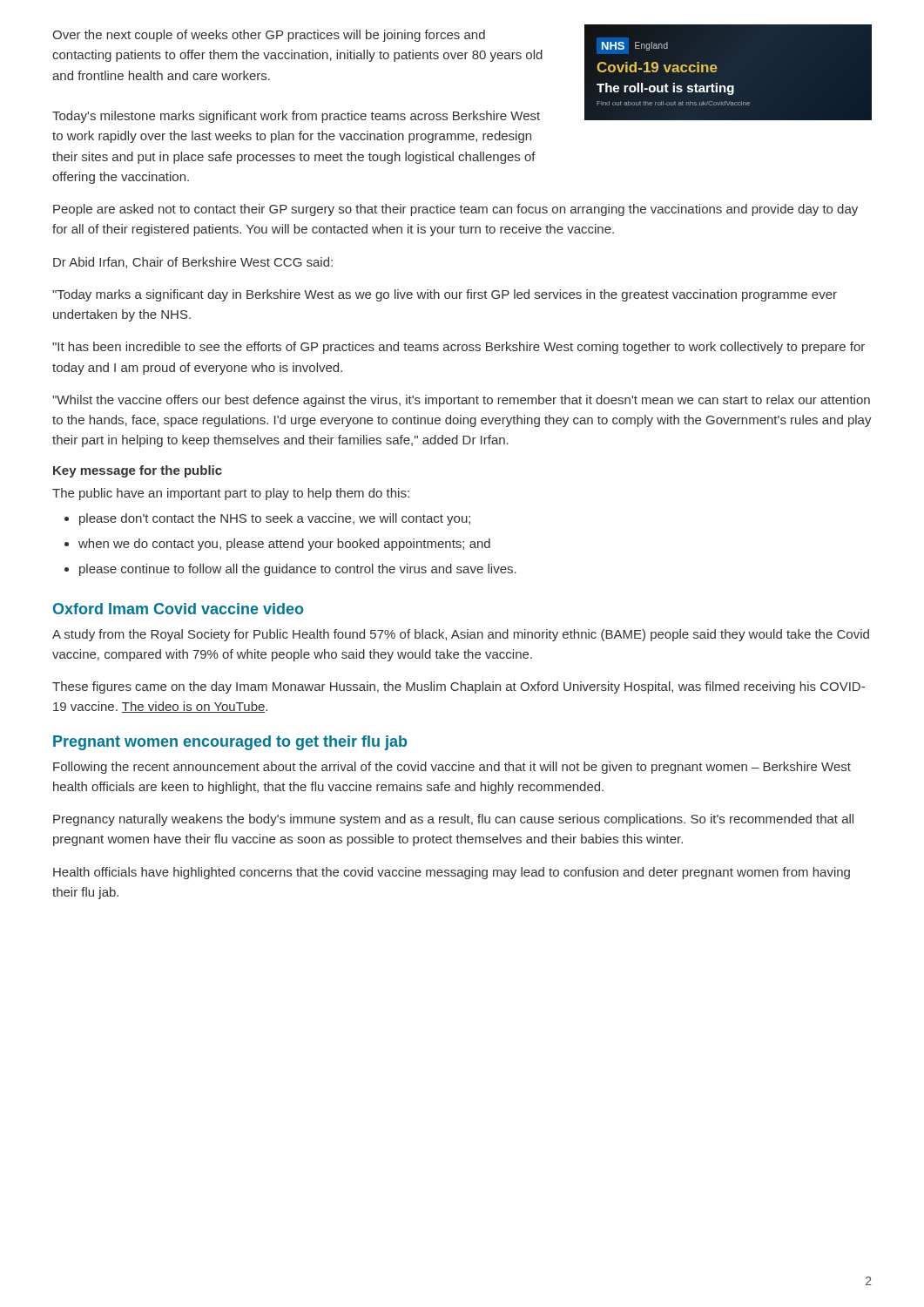The height and width of the screenshot is (1307, 924).
Task: Find the block on this page that starts "A study from"
Action: 461,644
